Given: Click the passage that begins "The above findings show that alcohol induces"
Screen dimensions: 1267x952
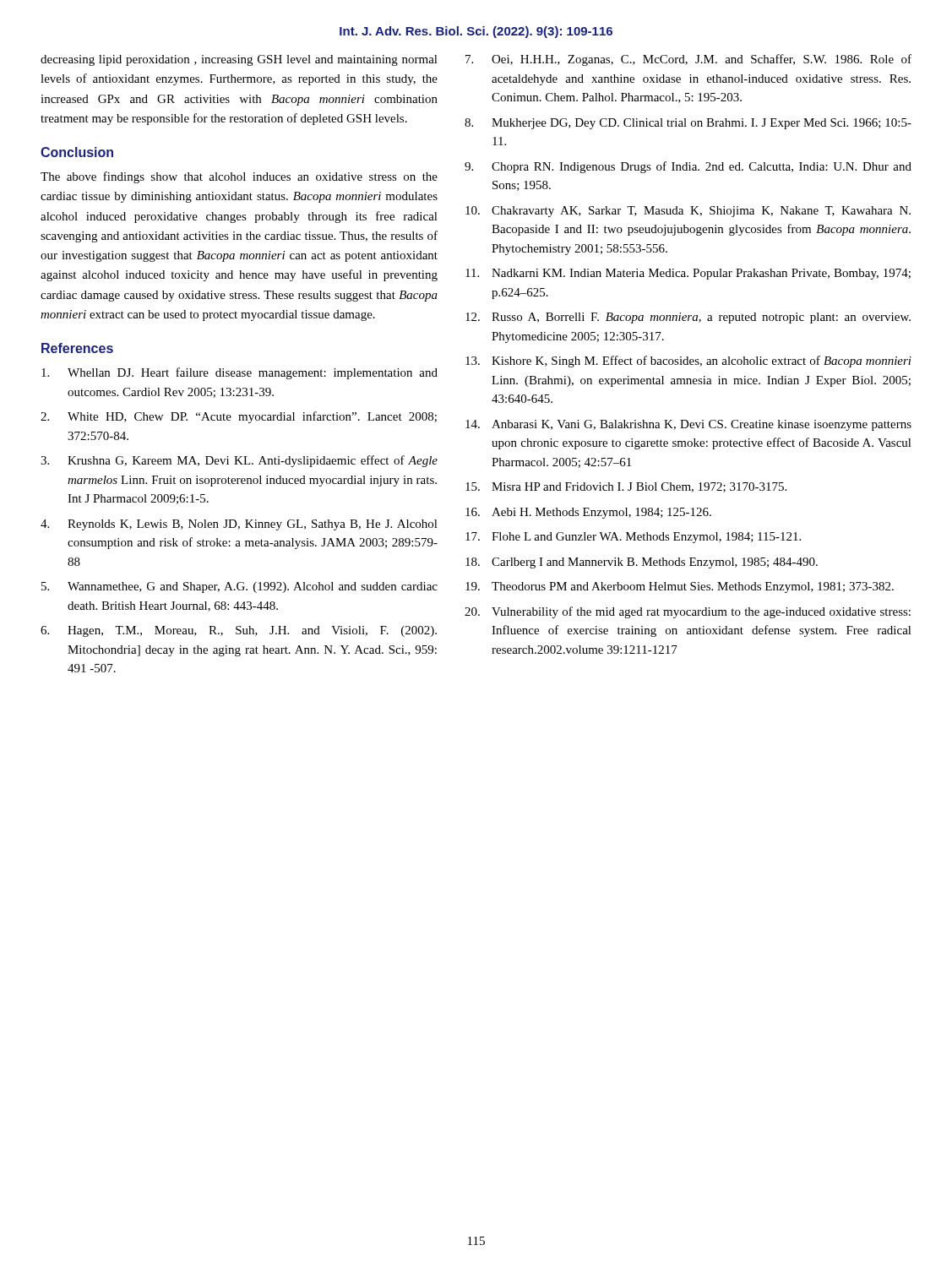Looking at the screenshot, I should click(239, 245).
